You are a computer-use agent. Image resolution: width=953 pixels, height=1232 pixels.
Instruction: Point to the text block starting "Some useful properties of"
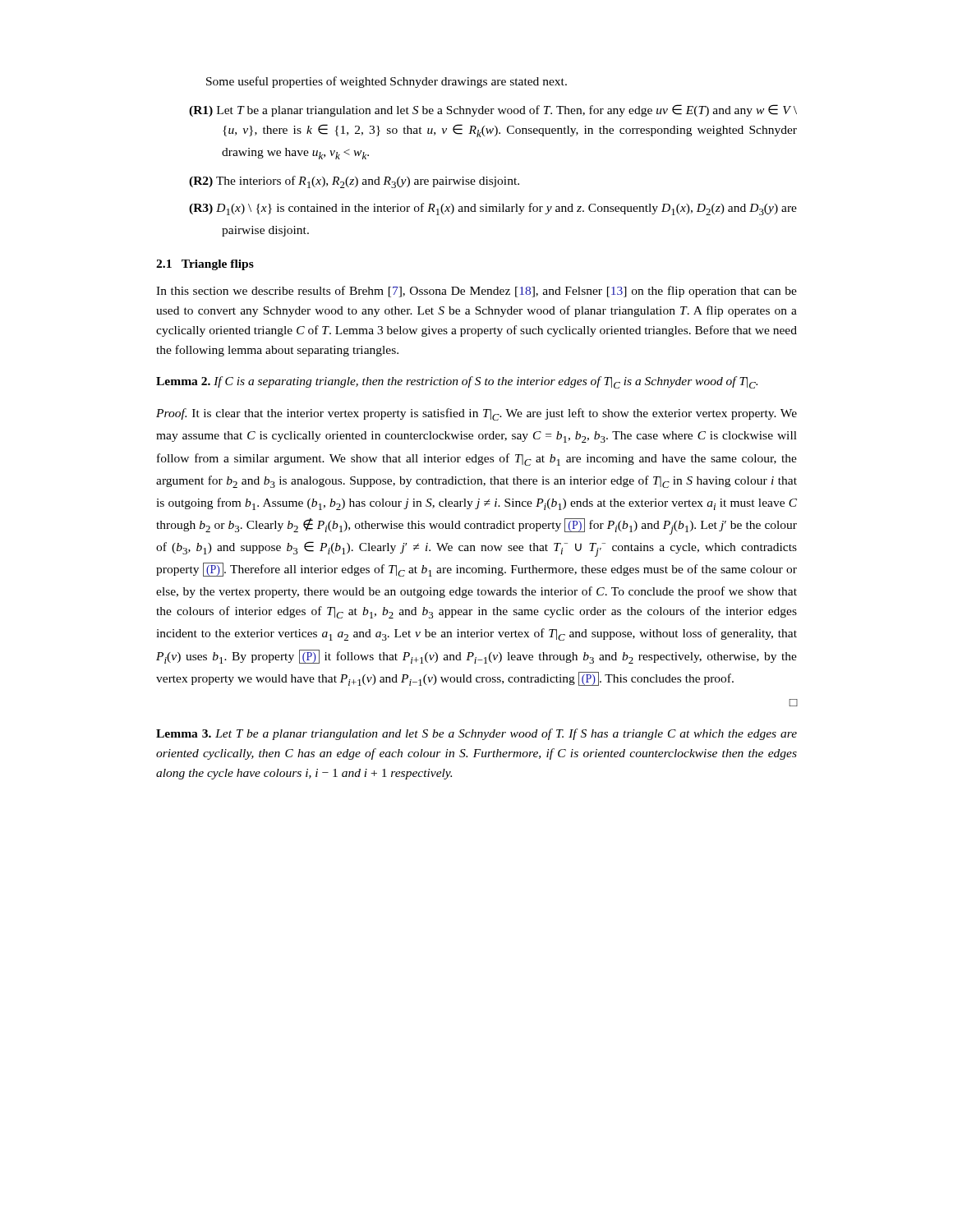tap(386, 81)
